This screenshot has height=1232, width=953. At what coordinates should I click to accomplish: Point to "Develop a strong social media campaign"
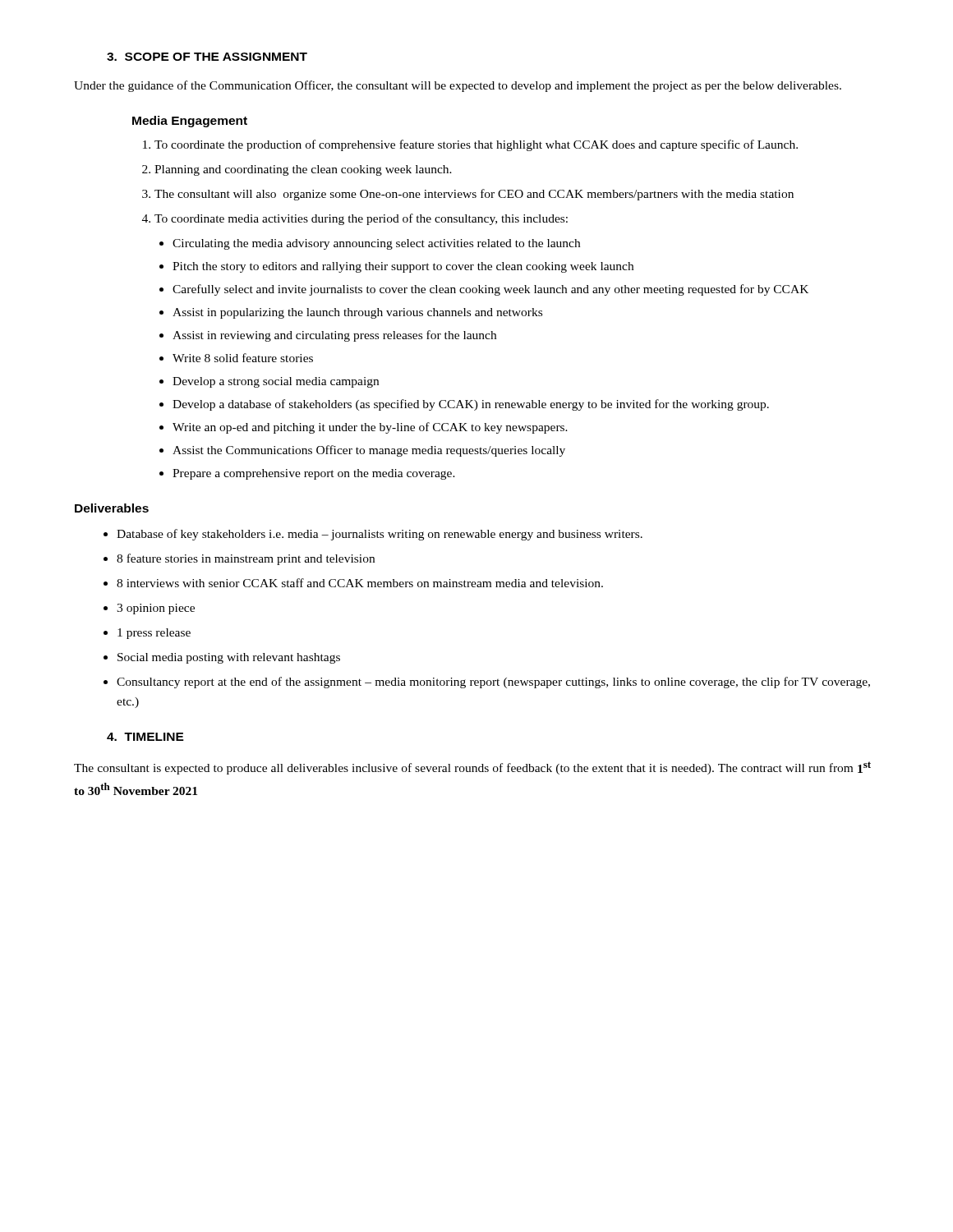click(x=276, y=381)
